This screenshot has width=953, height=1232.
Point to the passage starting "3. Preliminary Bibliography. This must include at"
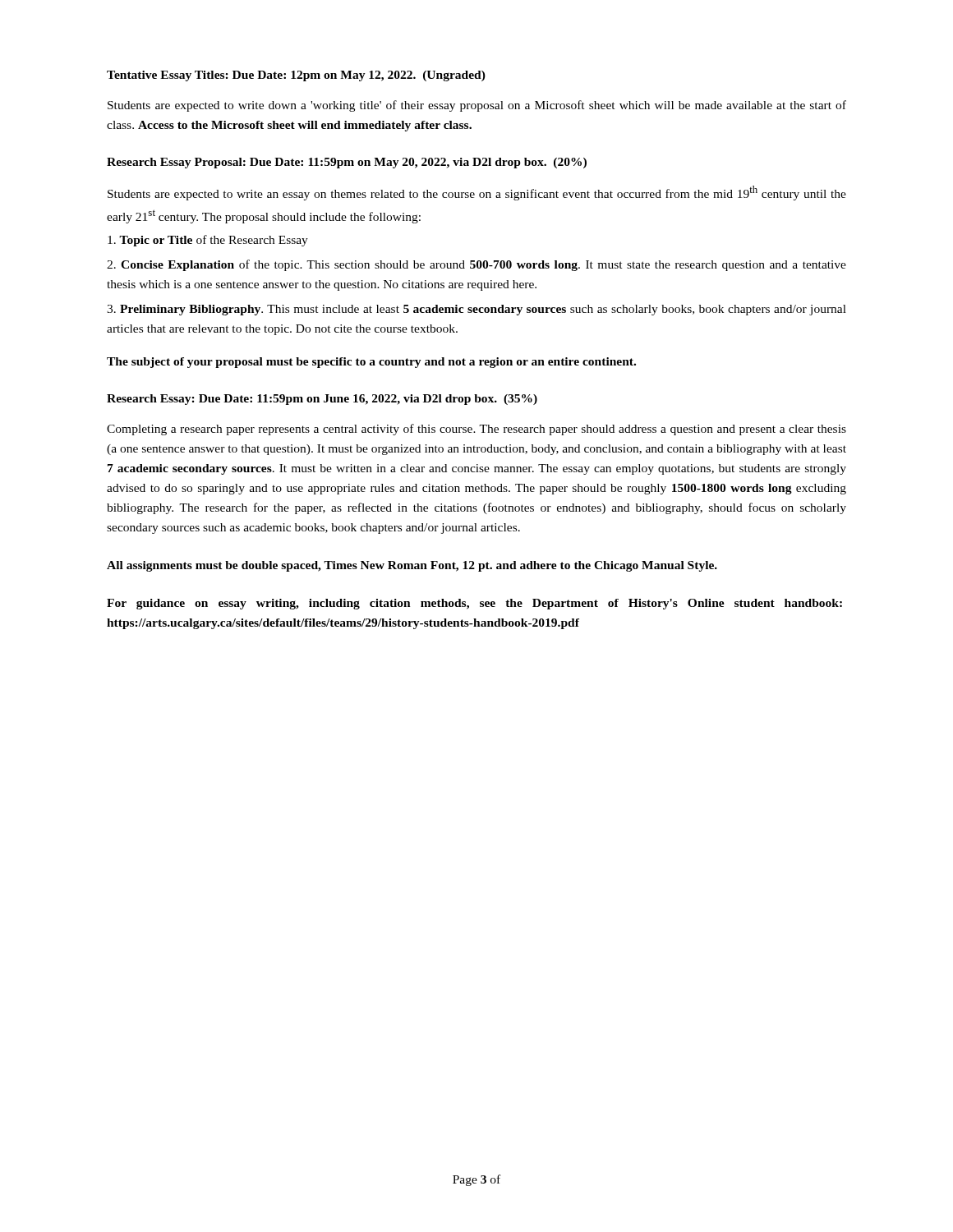tap(476, 318)
